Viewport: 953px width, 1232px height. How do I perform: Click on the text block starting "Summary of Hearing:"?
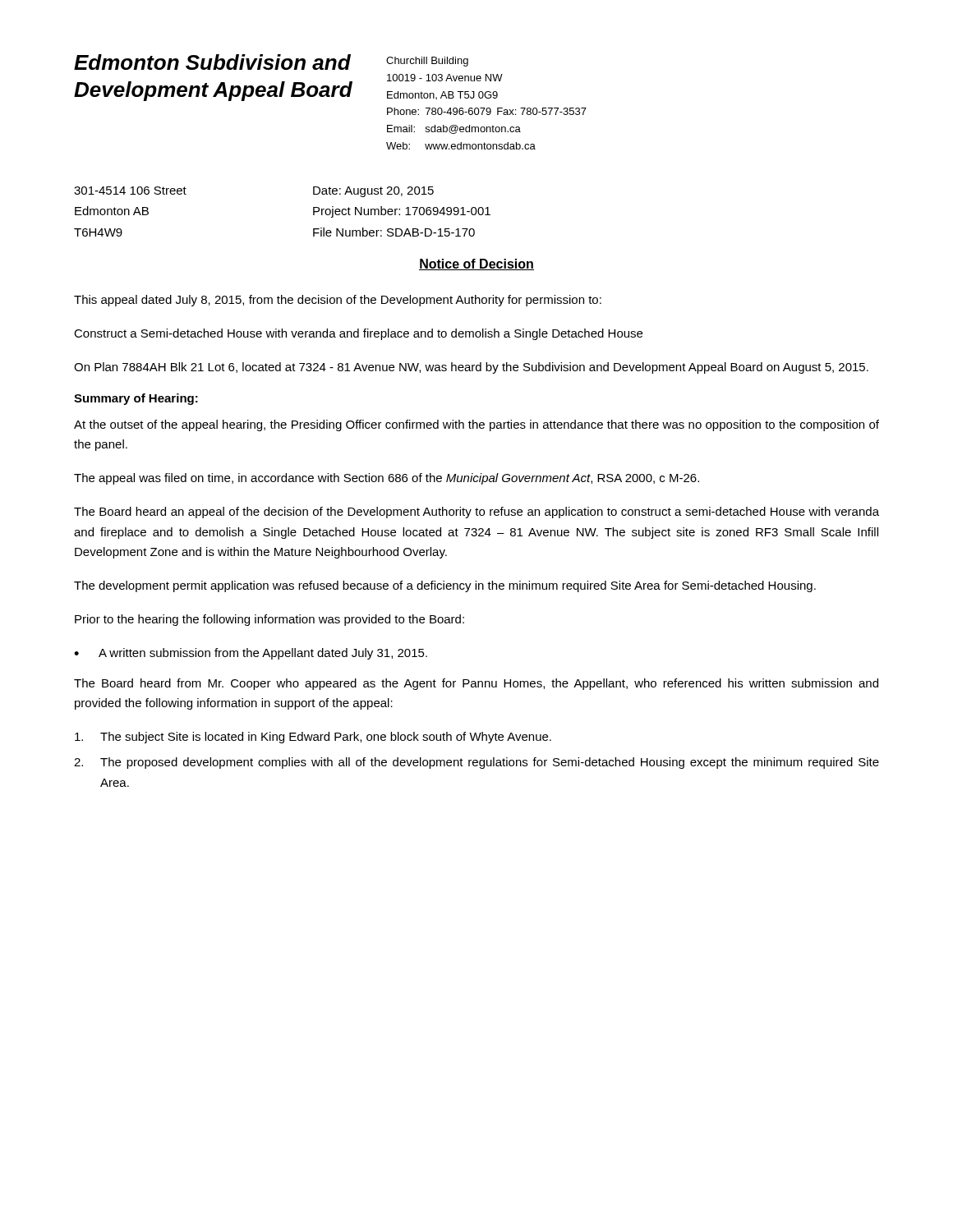pos(136,398)
